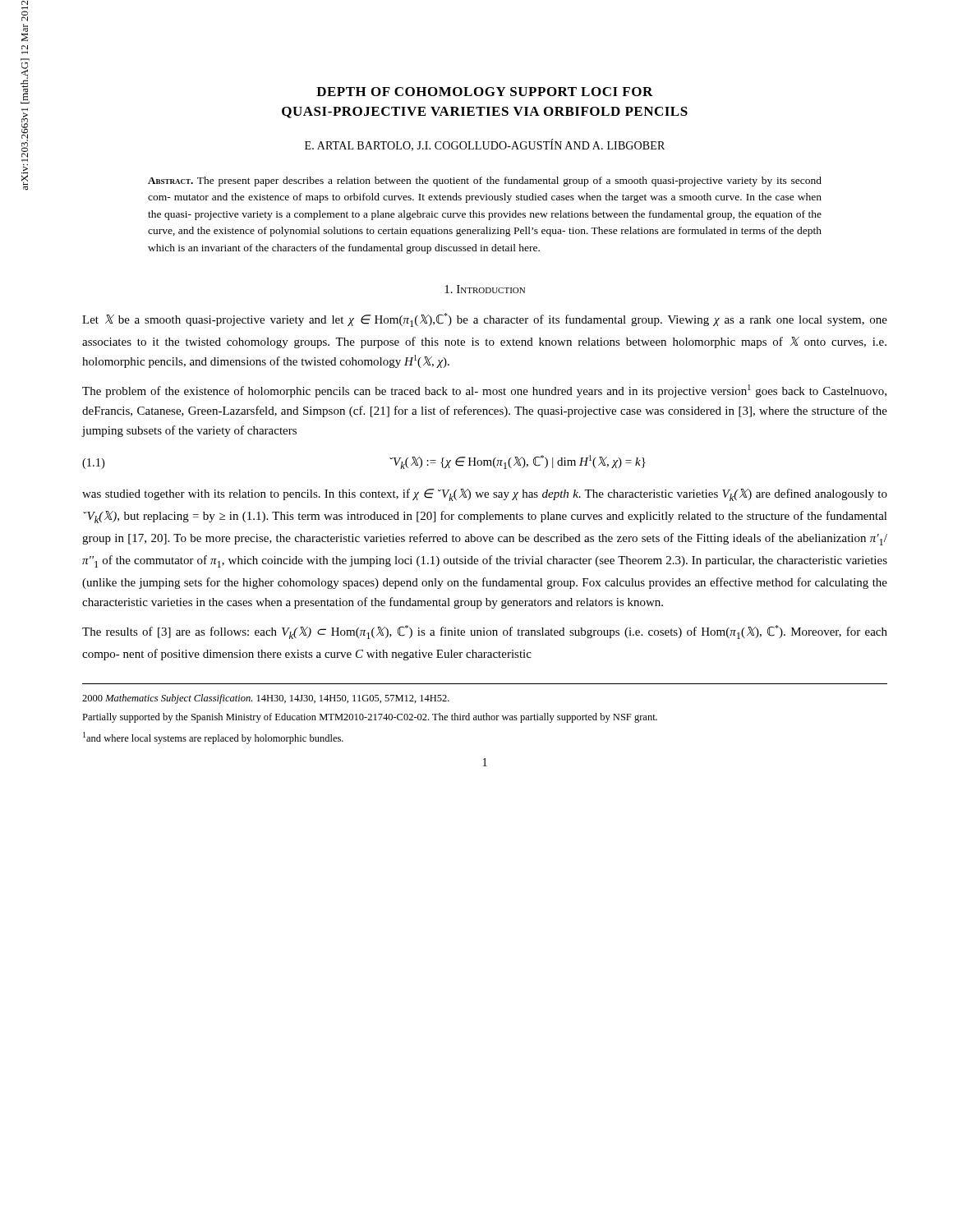Locate the block of text that opens with "was studied together with its relation to"
Screen dimensions: 1232x953
[485, 548]
